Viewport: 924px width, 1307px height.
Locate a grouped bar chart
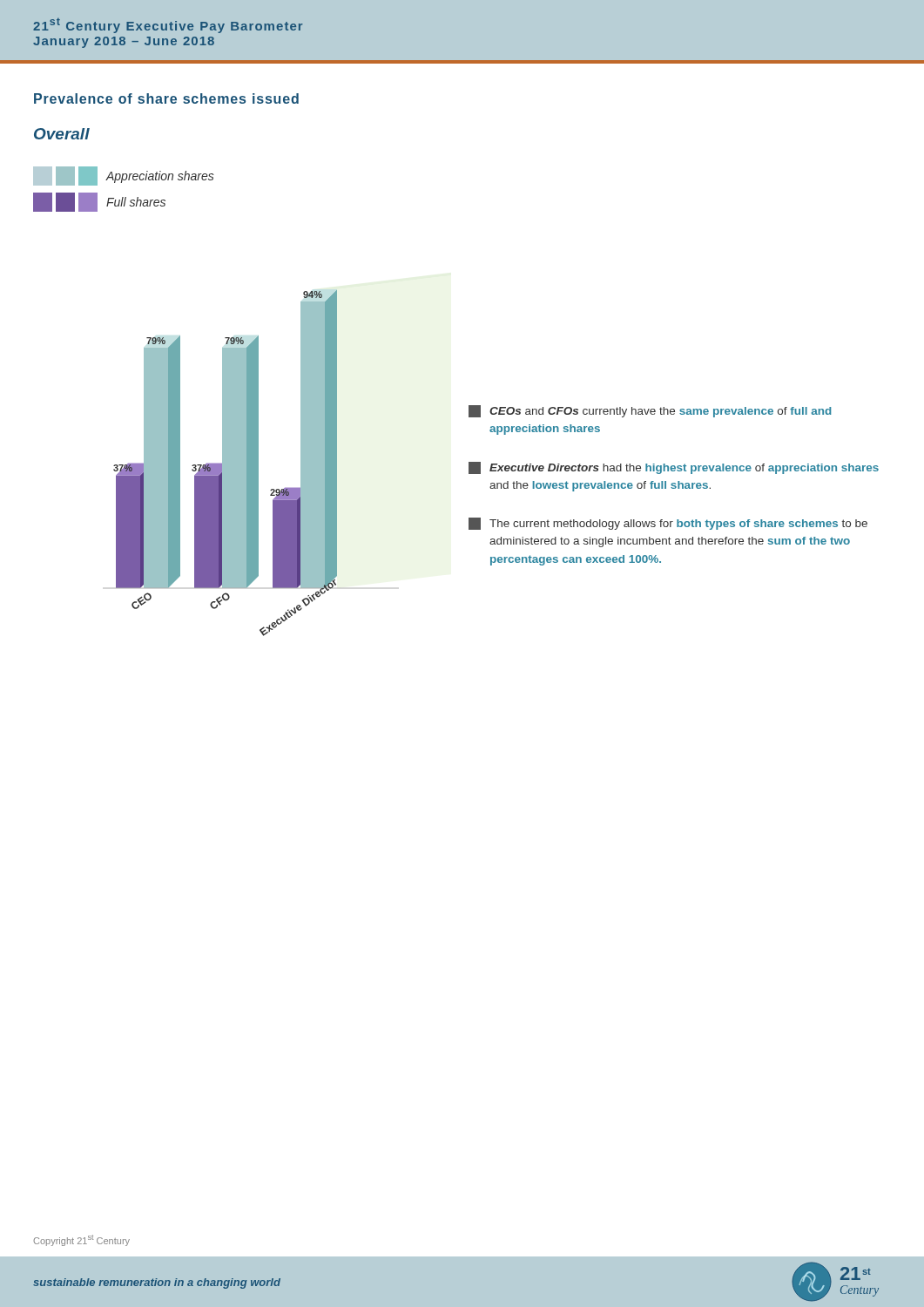[x=242, y=459]
